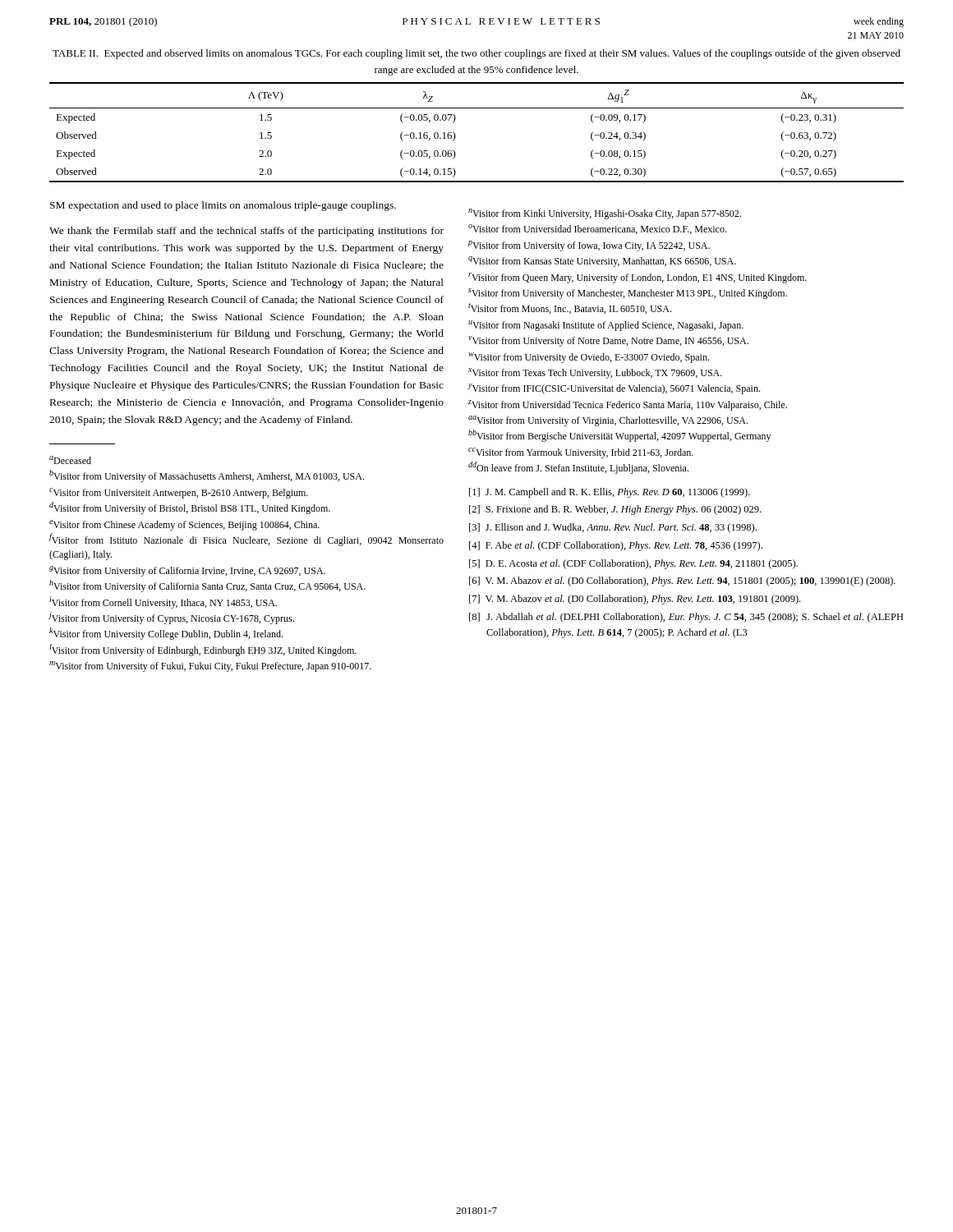Viewport: 953px width, 1232px height.
Task: Find the footnote containing "tVisitor from Muons,"
Action: coord(570,309)
